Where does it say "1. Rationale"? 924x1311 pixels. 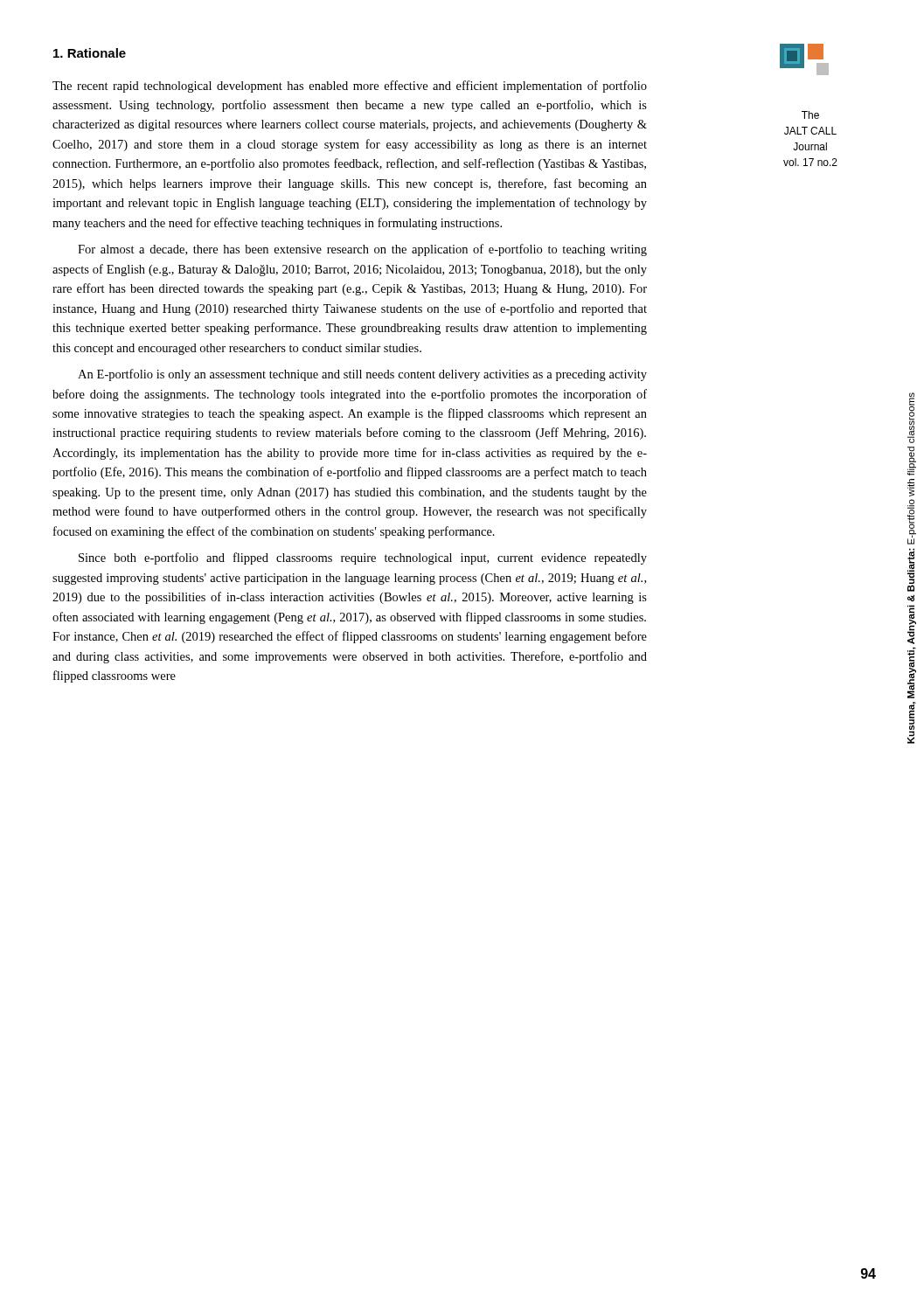tap(89, 53)
